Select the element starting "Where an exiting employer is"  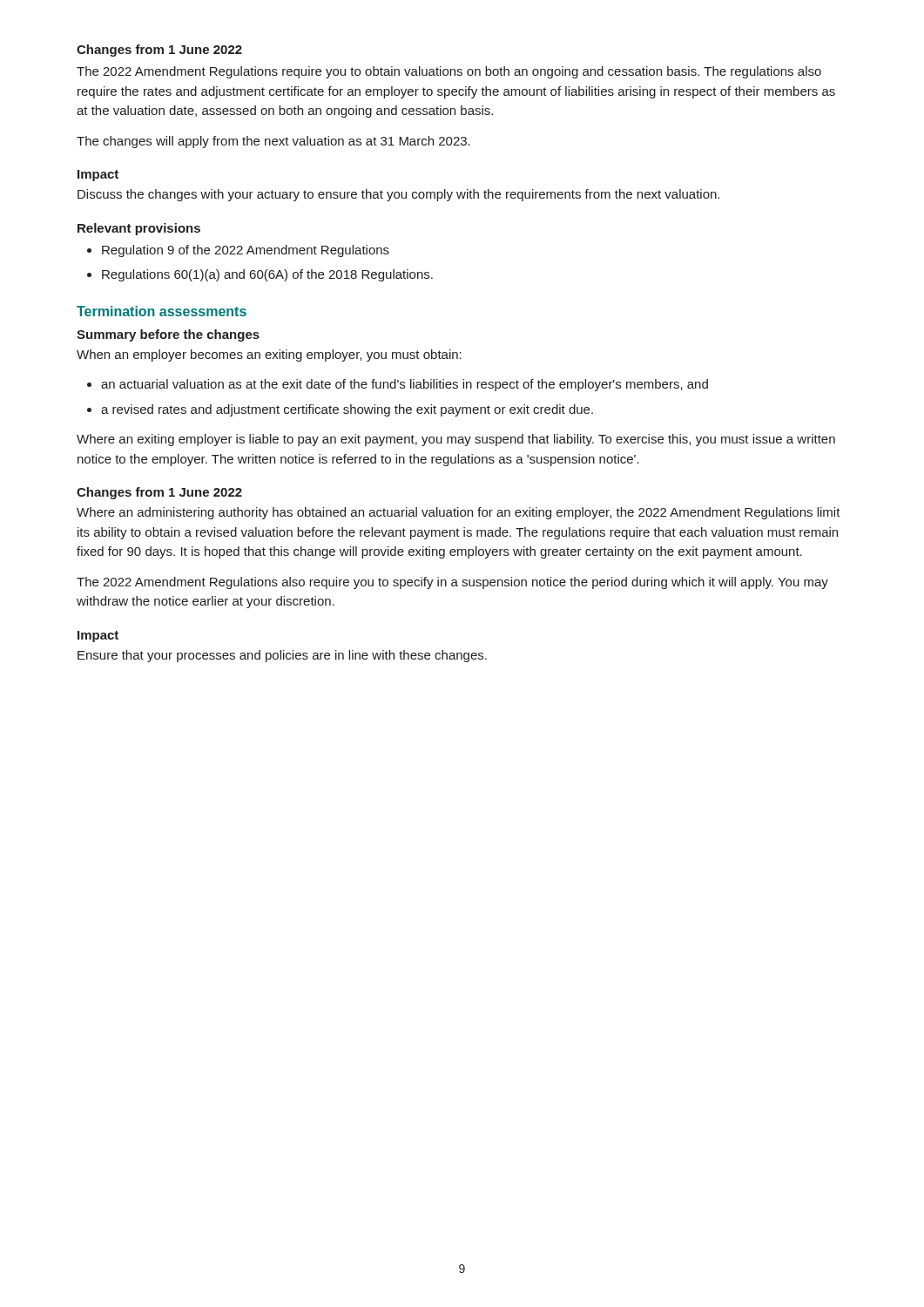click(x=462, y=449)
